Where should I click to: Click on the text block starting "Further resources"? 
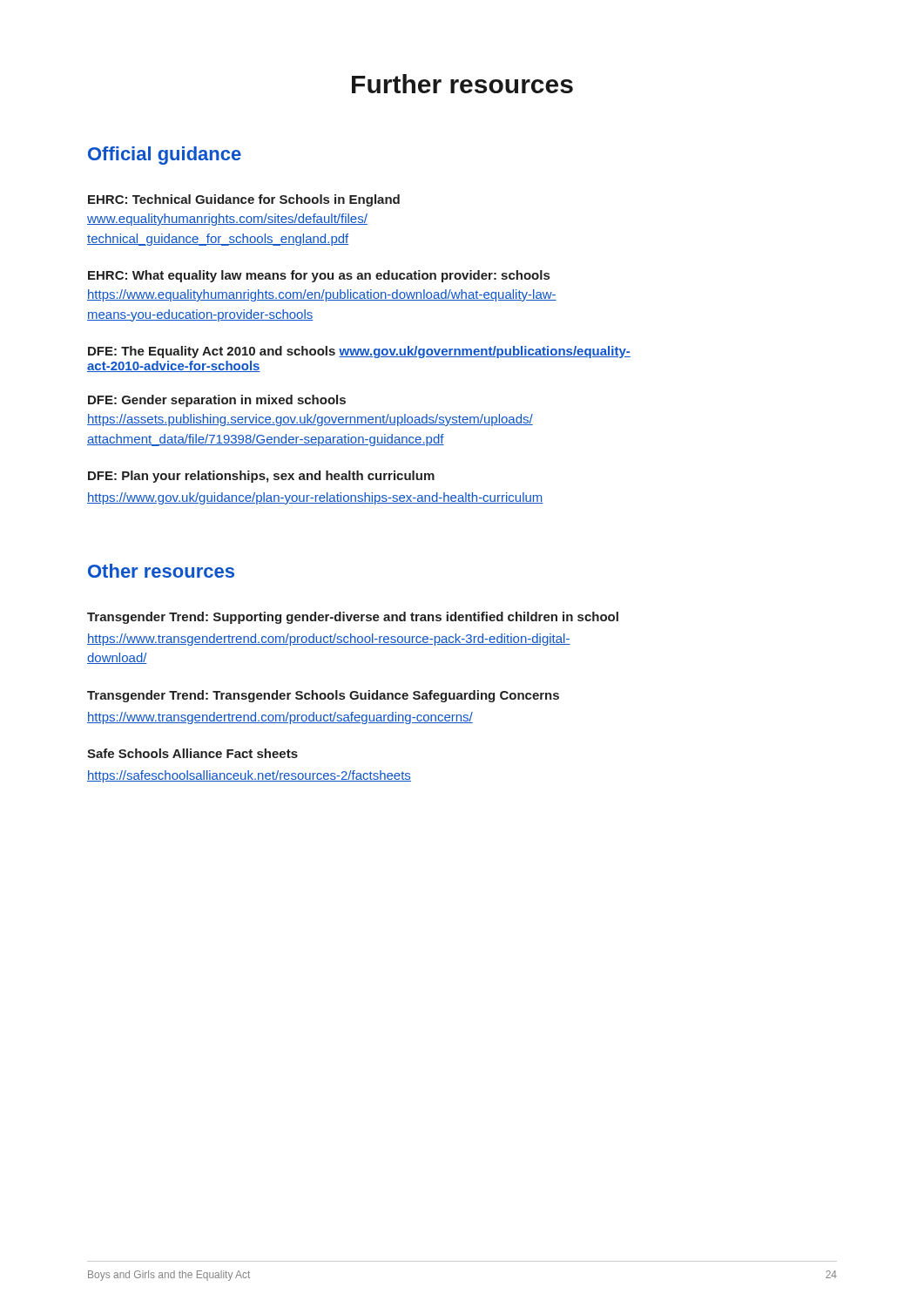pyautogui.click(x=462, y=80)
